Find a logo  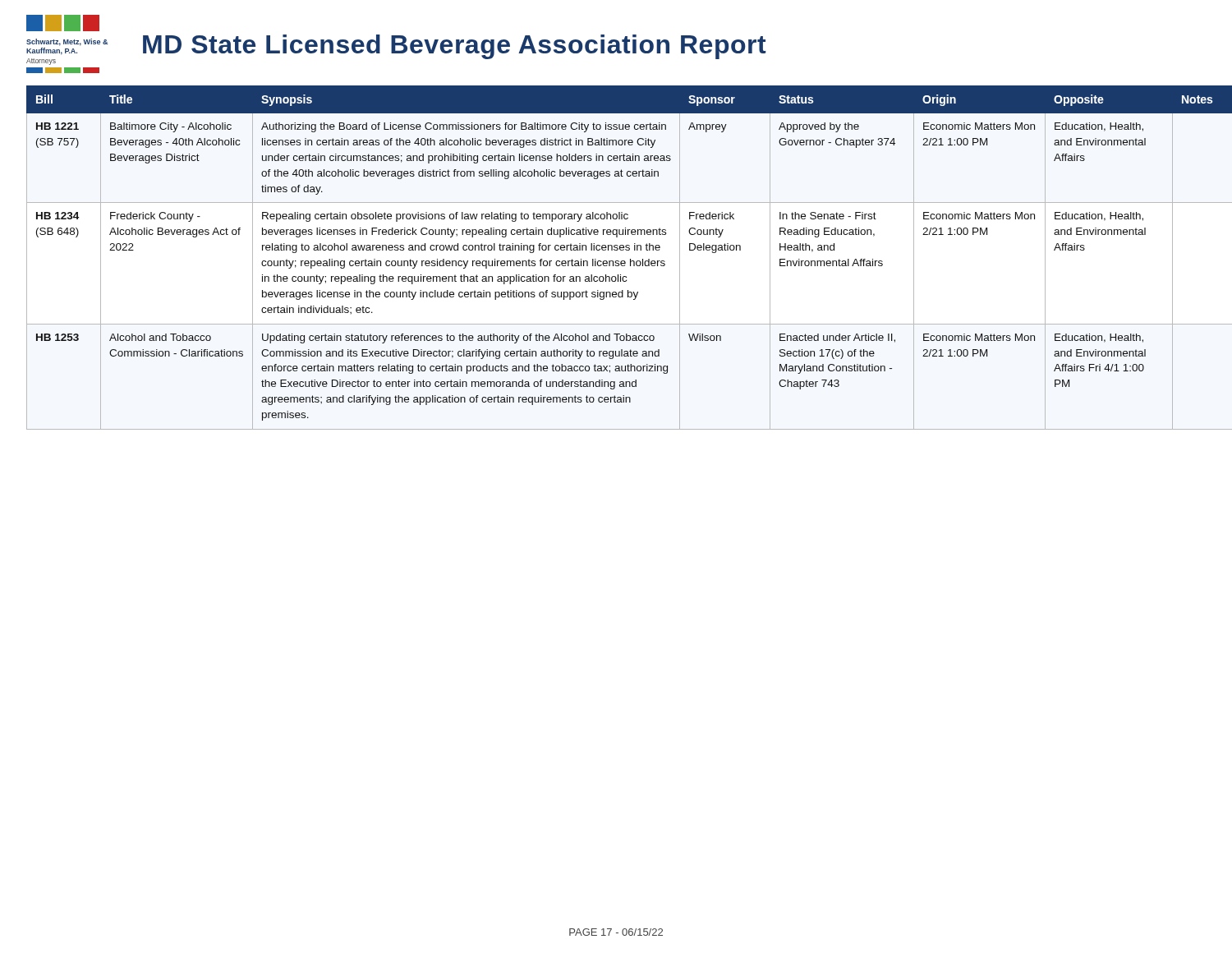click(x=76, y=44)
